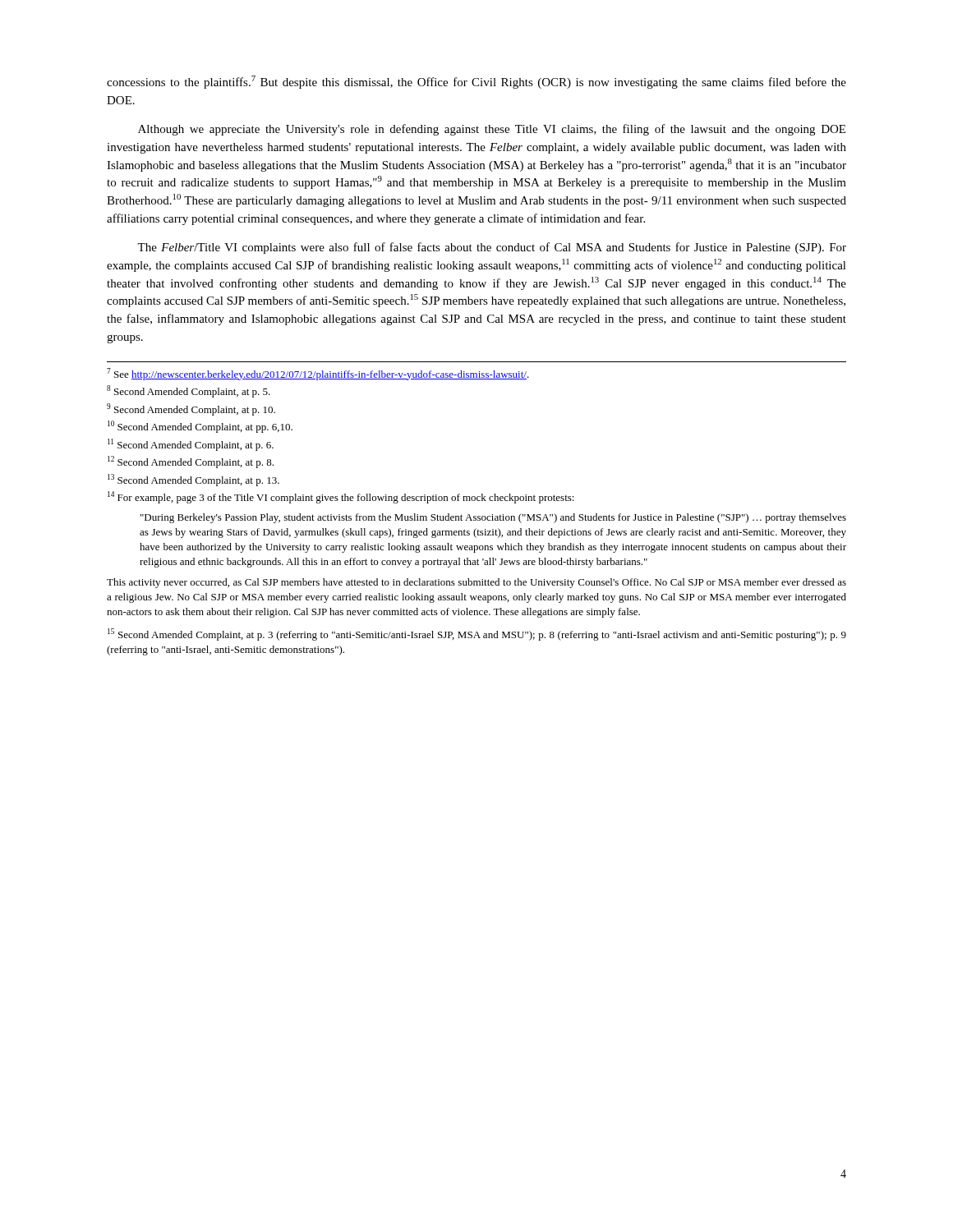Select the footnote that reads "15 Second Amended"

coord(476,643)
